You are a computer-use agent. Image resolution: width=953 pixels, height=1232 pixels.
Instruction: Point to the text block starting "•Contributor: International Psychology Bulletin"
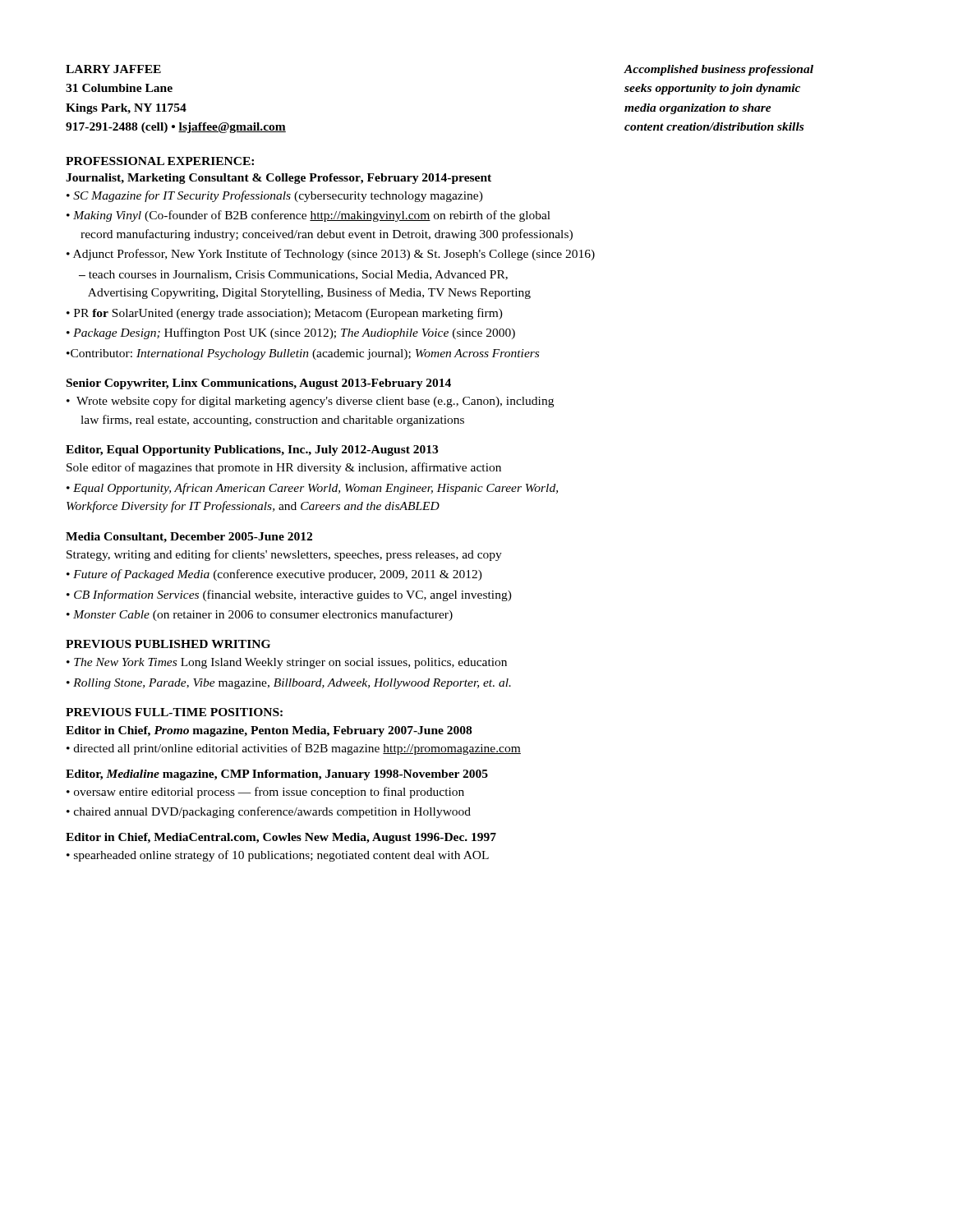(303, 353)
